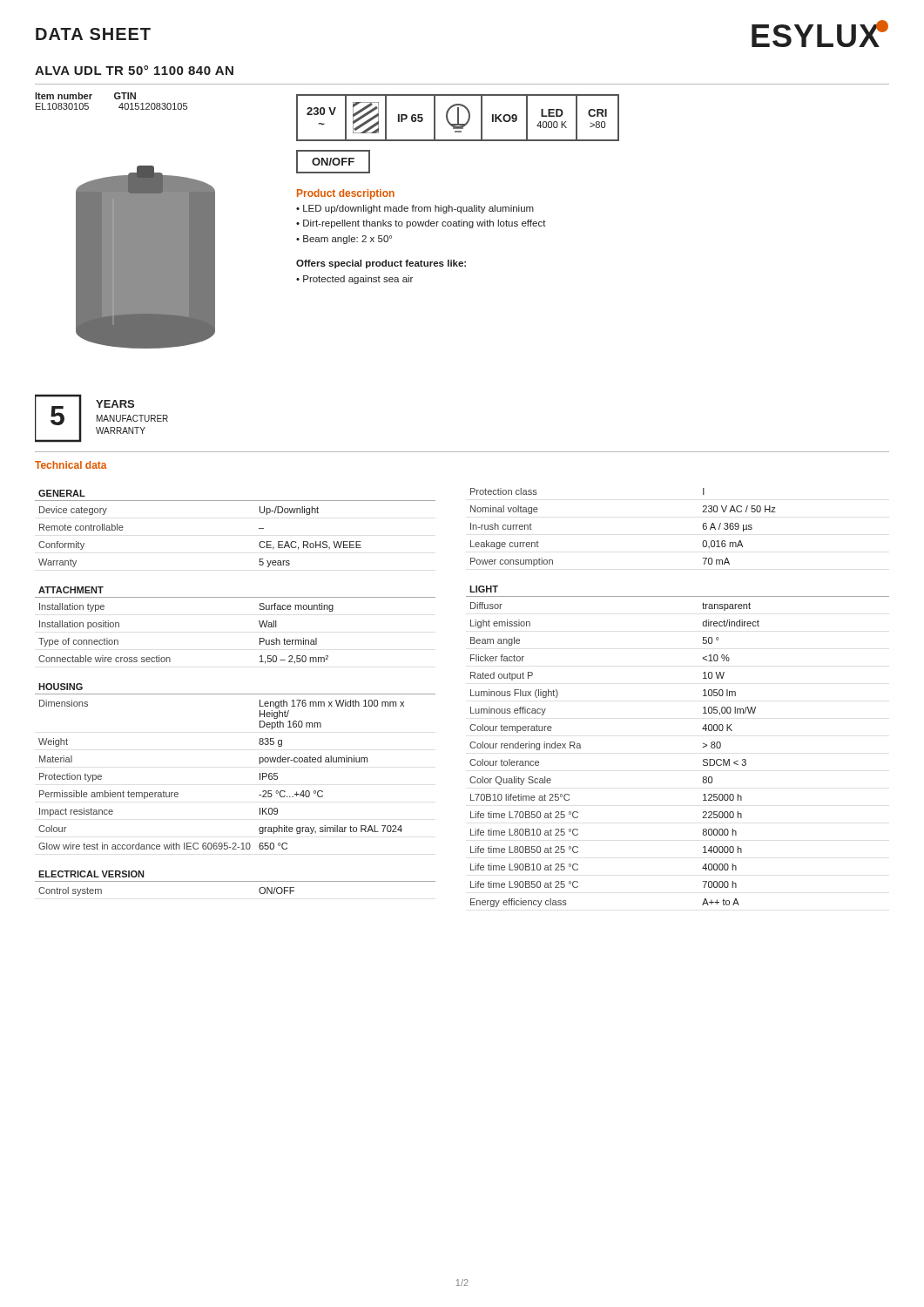Find the element starting "• Protected against sea"
This screenshot has width=924, height=1307.
point(355,279)
